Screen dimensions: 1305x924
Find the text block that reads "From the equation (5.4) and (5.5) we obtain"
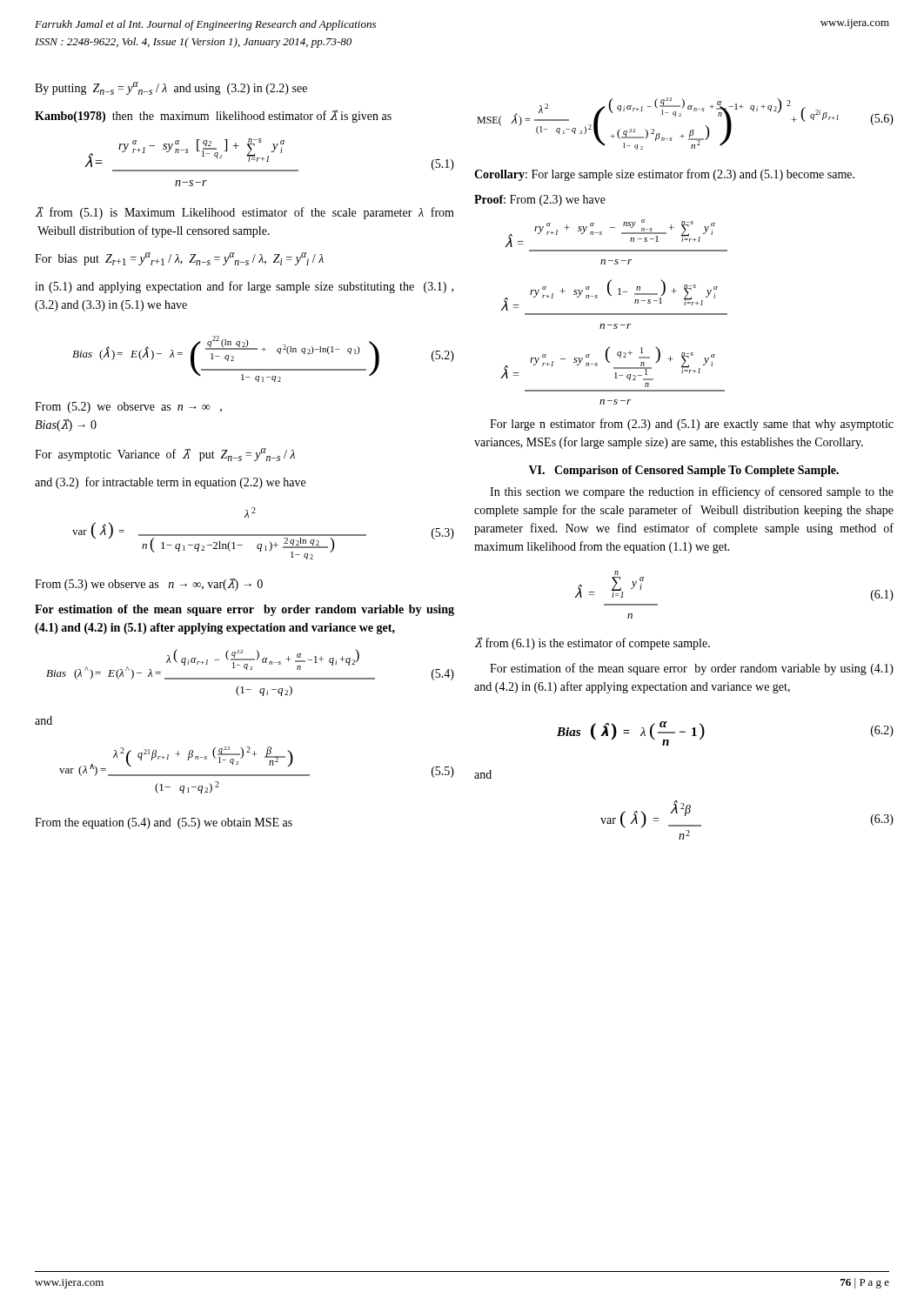pyautogui.click(x=164, y=822)
